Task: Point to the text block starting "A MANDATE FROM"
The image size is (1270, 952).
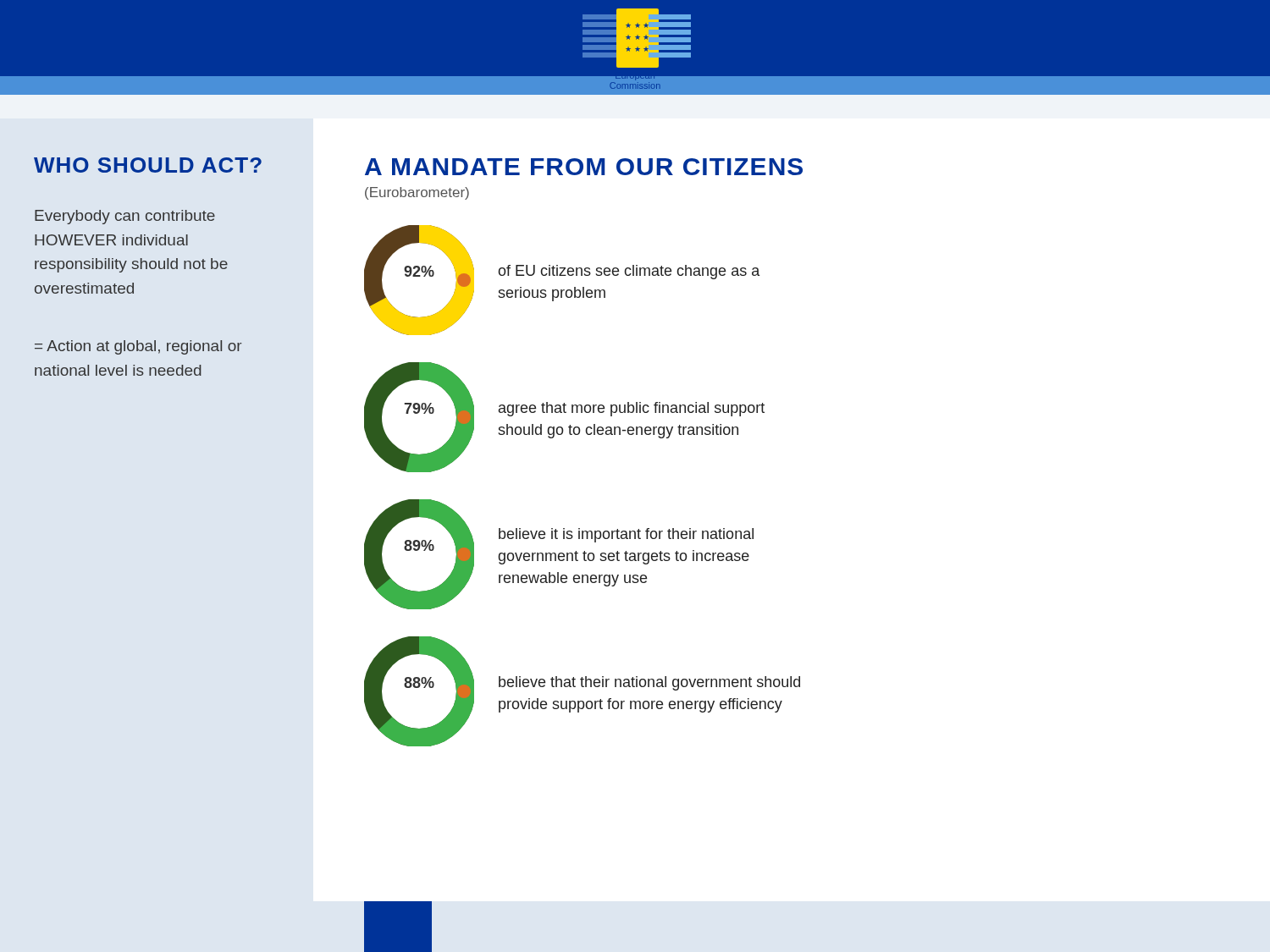Action: click(x=584, y=166)
